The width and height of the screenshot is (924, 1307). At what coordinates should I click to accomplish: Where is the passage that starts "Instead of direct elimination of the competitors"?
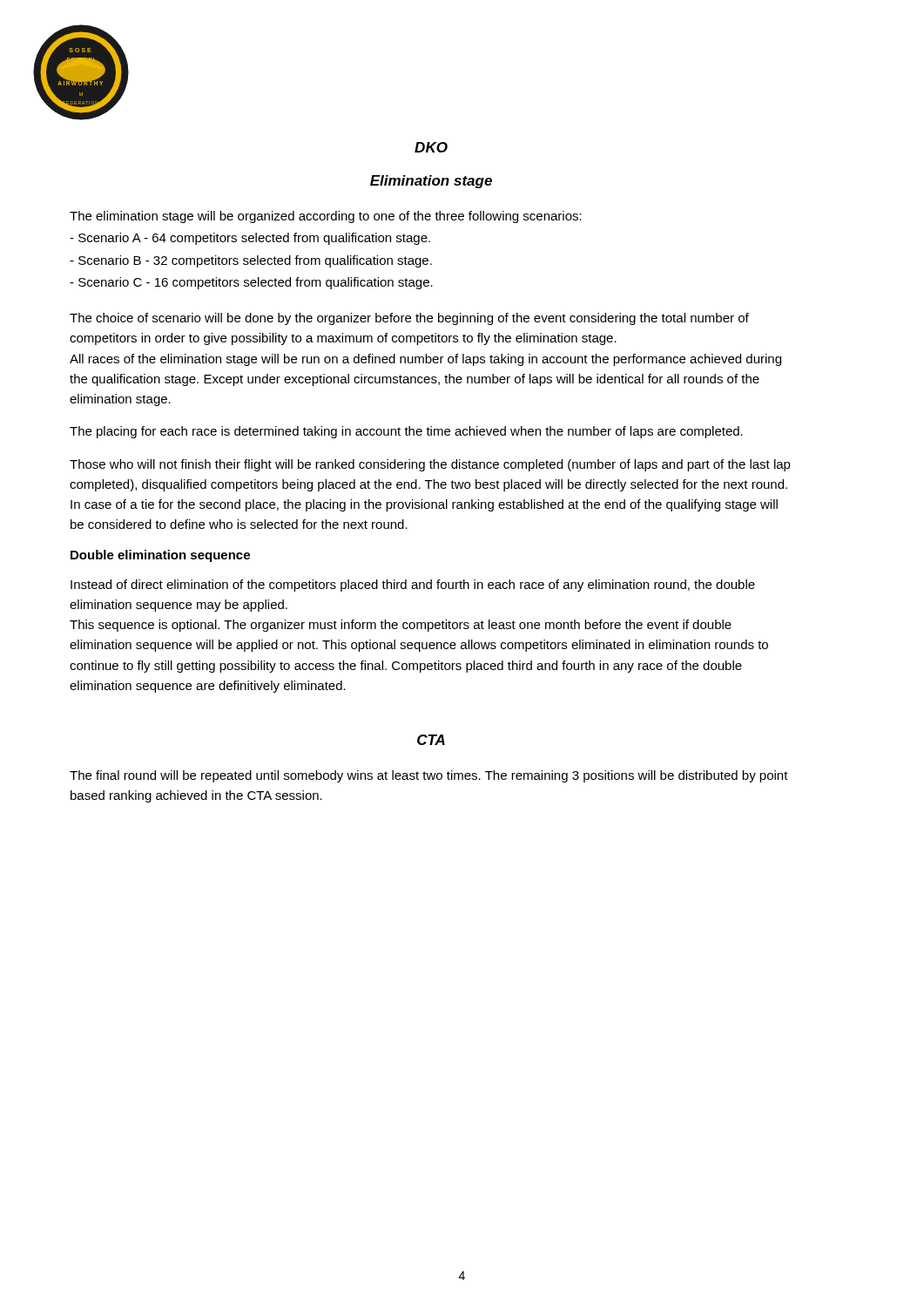[419, 634]
